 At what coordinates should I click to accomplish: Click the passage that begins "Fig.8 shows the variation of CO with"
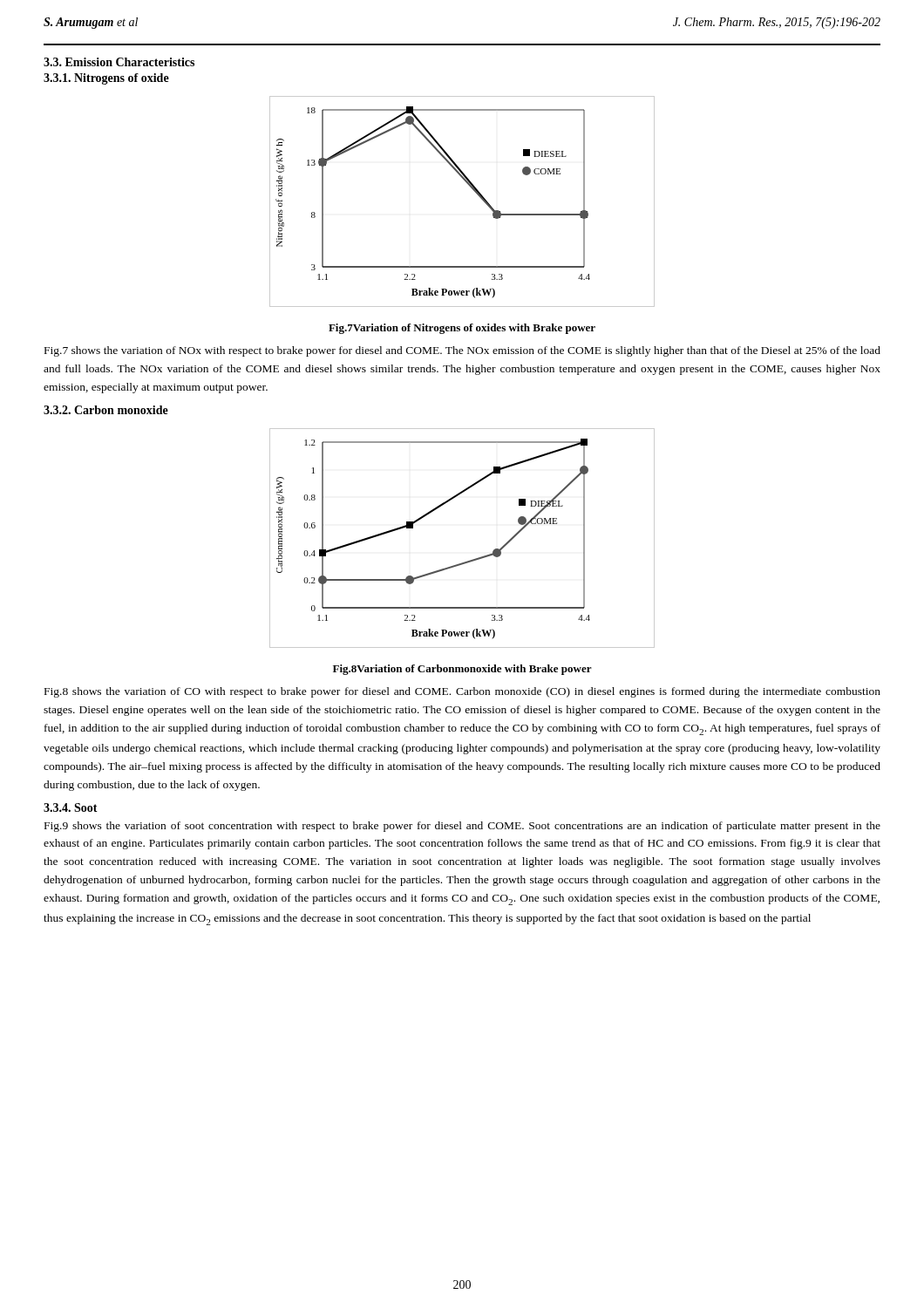tap(462, 737)
